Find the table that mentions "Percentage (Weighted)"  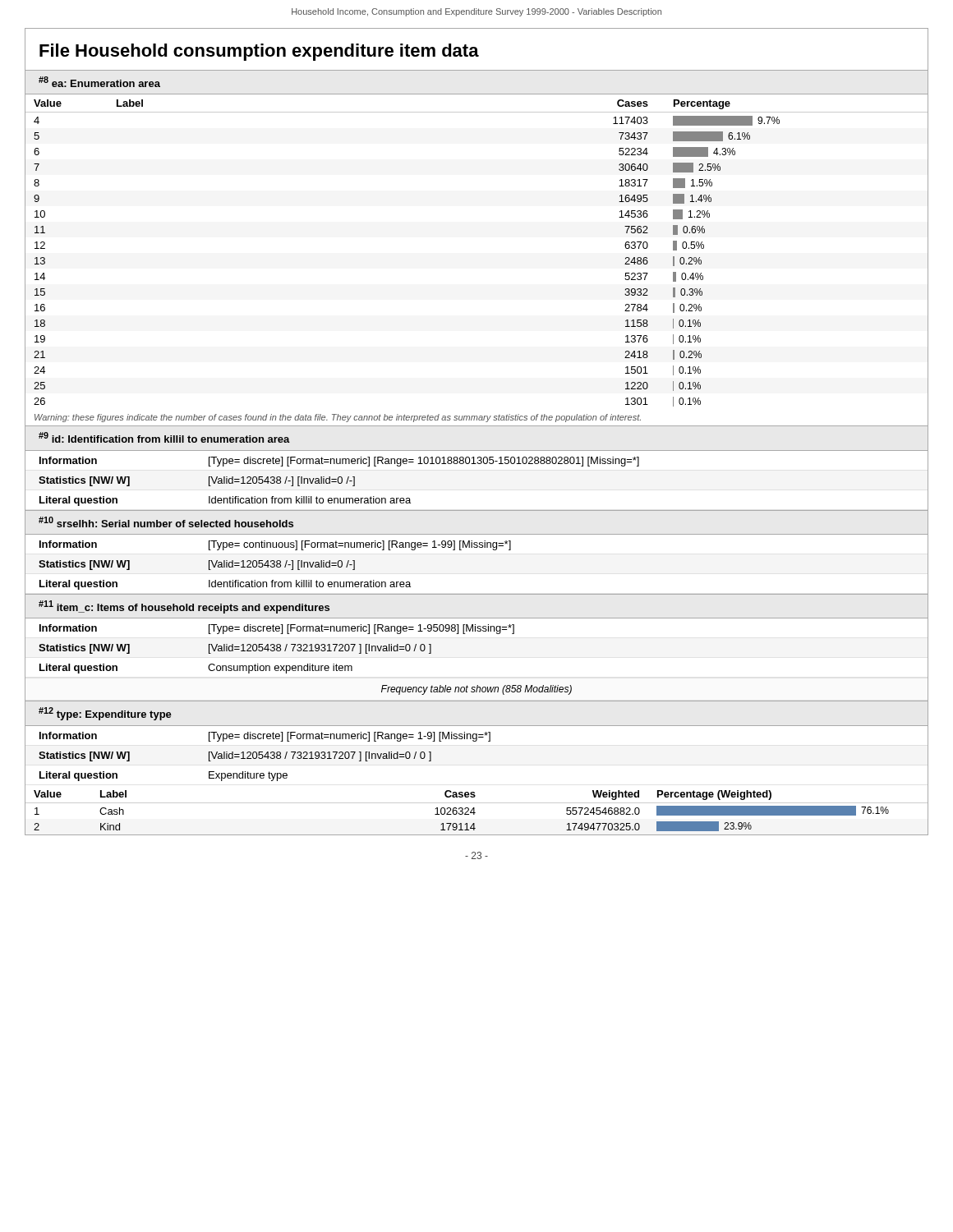coord(476,810)
